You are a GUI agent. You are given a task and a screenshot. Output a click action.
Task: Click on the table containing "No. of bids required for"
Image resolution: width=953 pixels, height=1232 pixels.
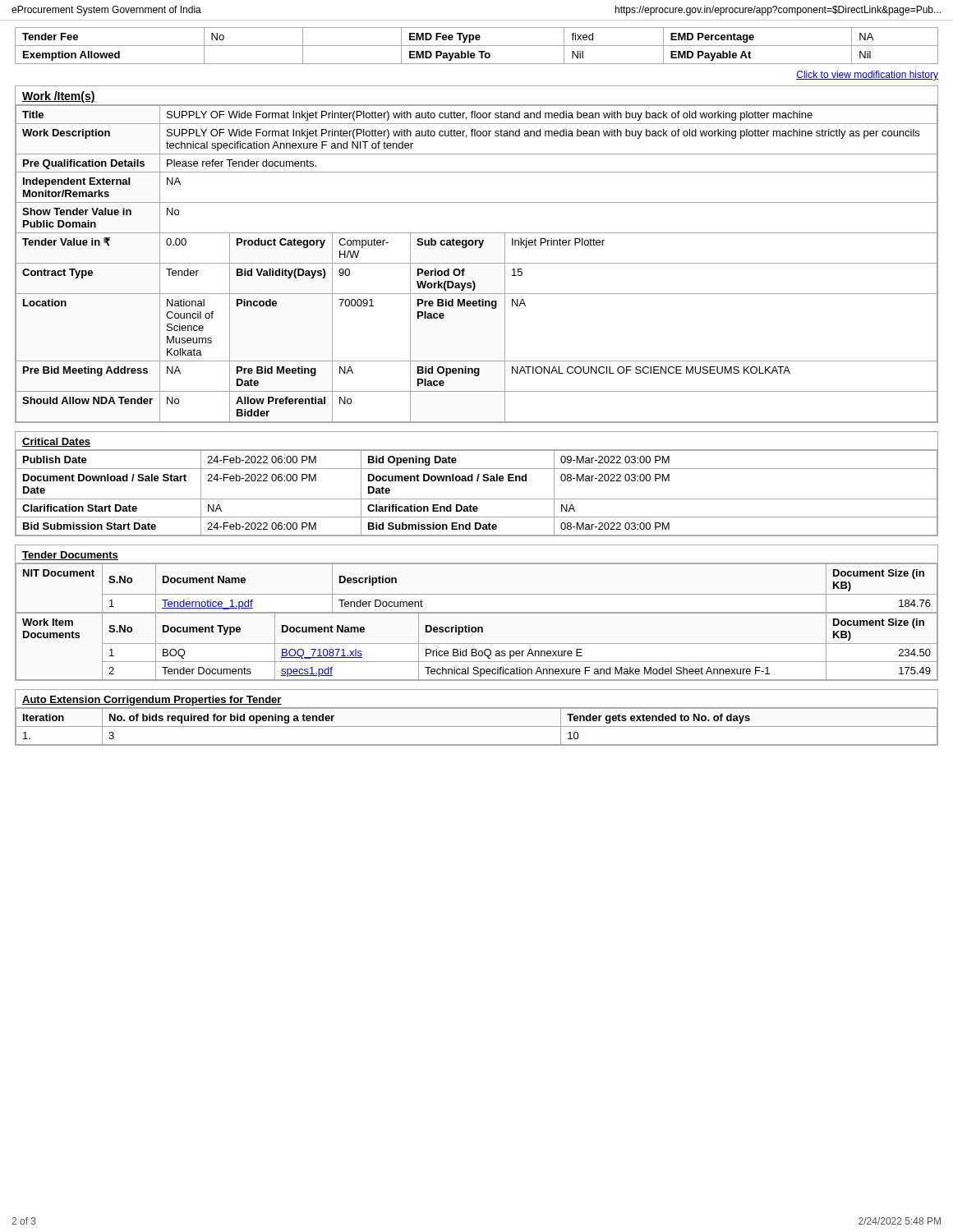(x=476, y=717)
